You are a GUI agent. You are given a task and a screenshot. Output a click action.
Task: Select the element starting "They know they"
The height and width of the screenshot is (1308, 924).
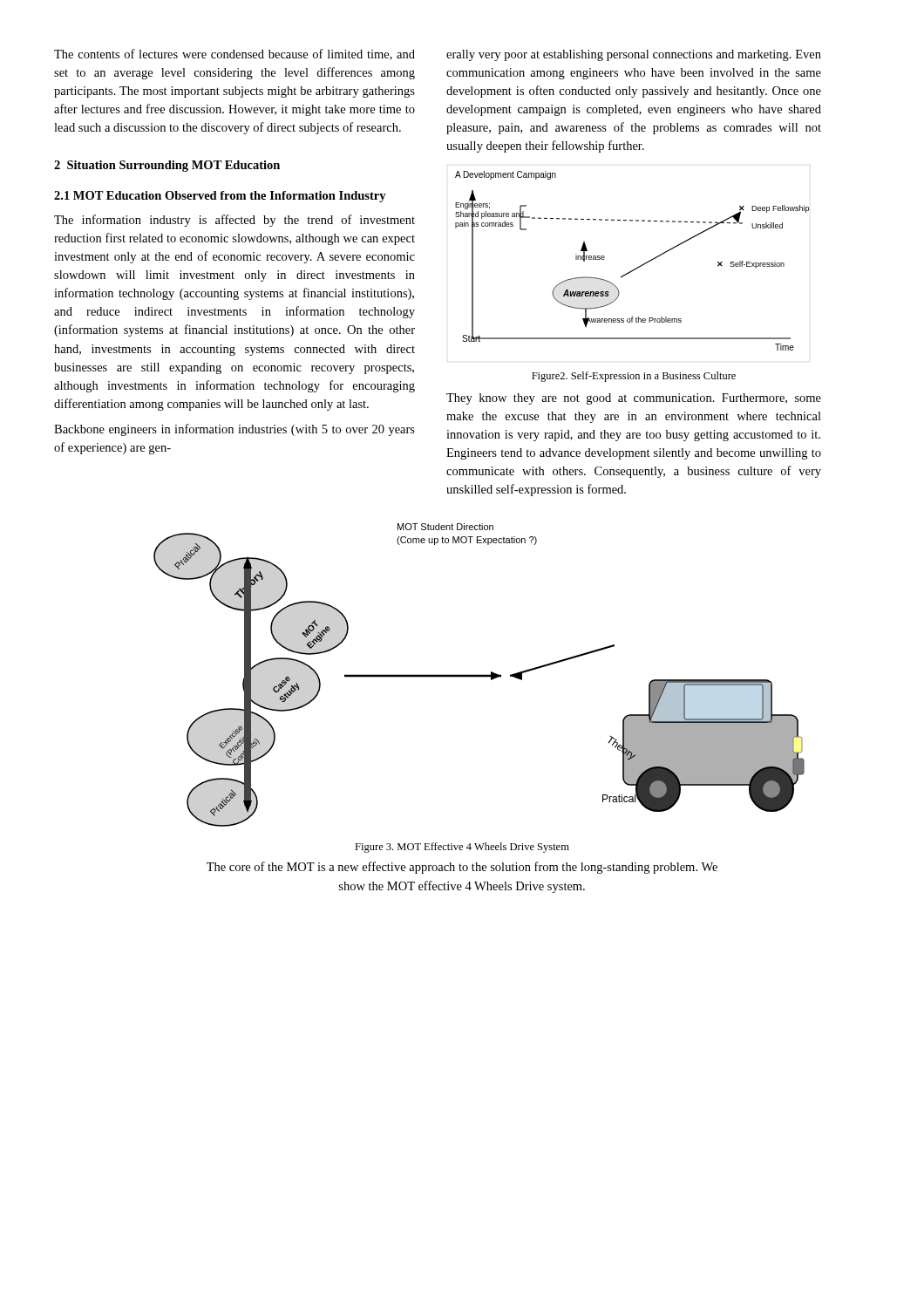tap(634, 444)
